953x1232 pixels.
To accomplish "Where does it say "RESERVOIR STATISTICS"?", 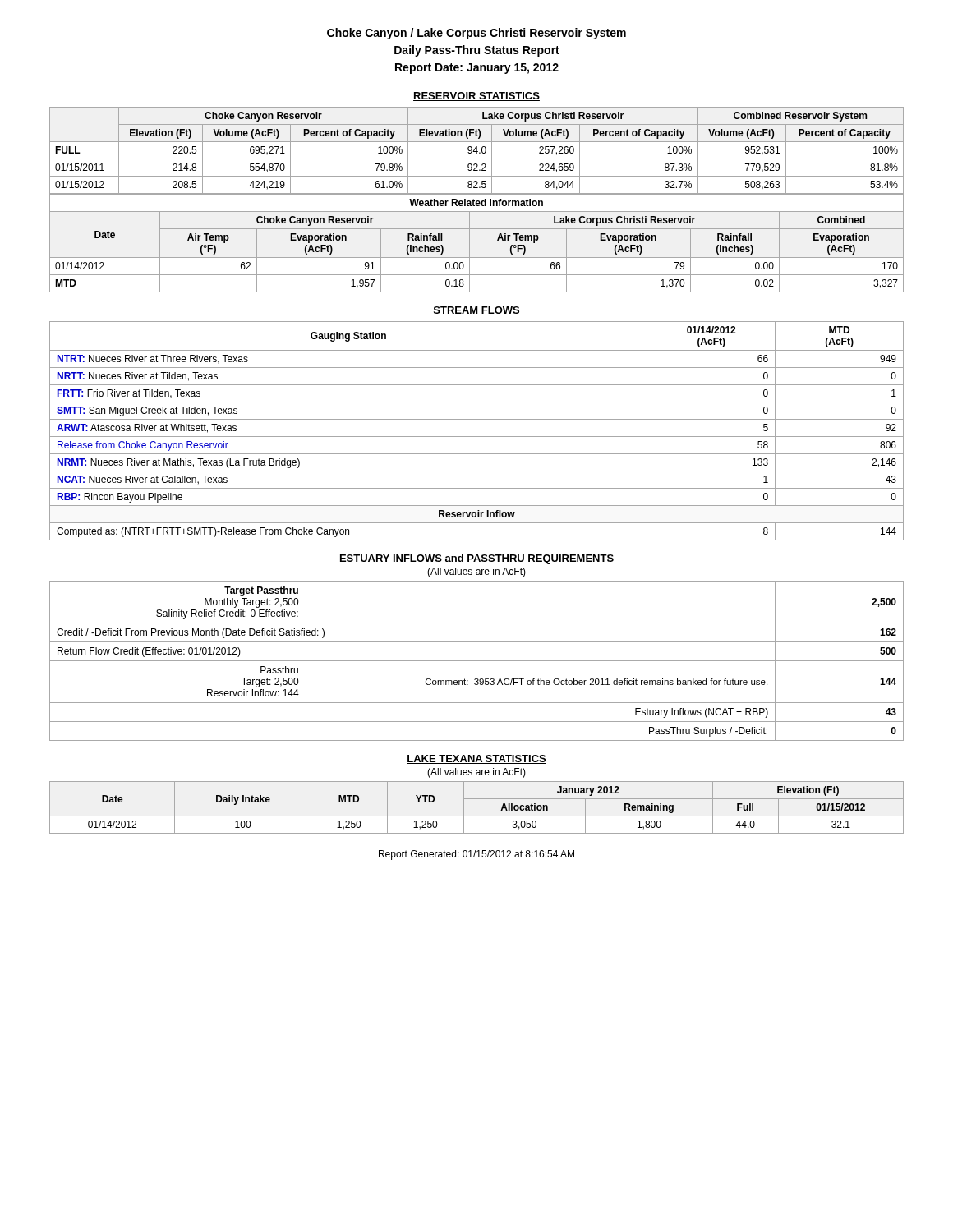I will click(x=476, y=96).
